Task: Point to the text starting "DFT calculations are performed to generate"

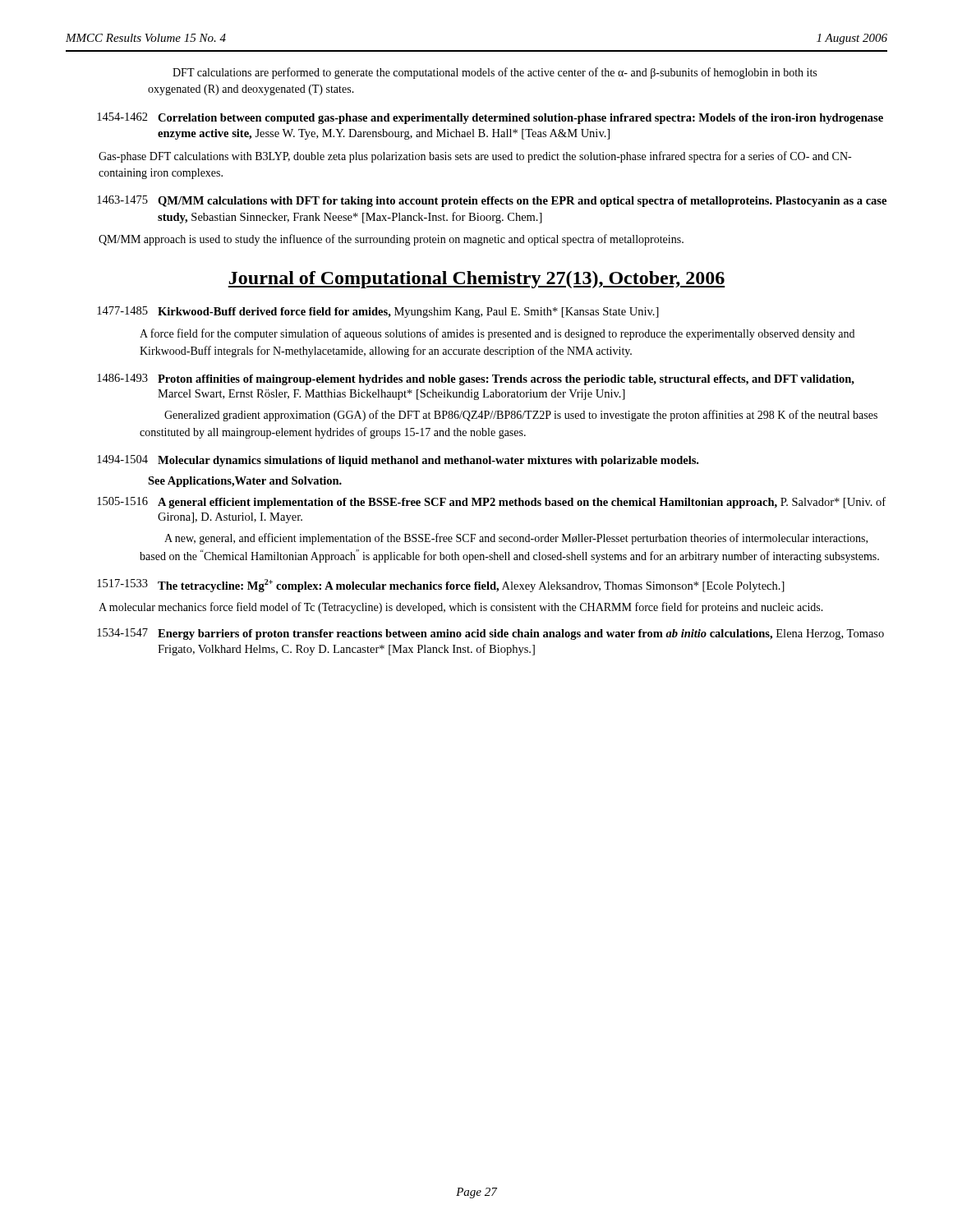Action: coord(483,81)
